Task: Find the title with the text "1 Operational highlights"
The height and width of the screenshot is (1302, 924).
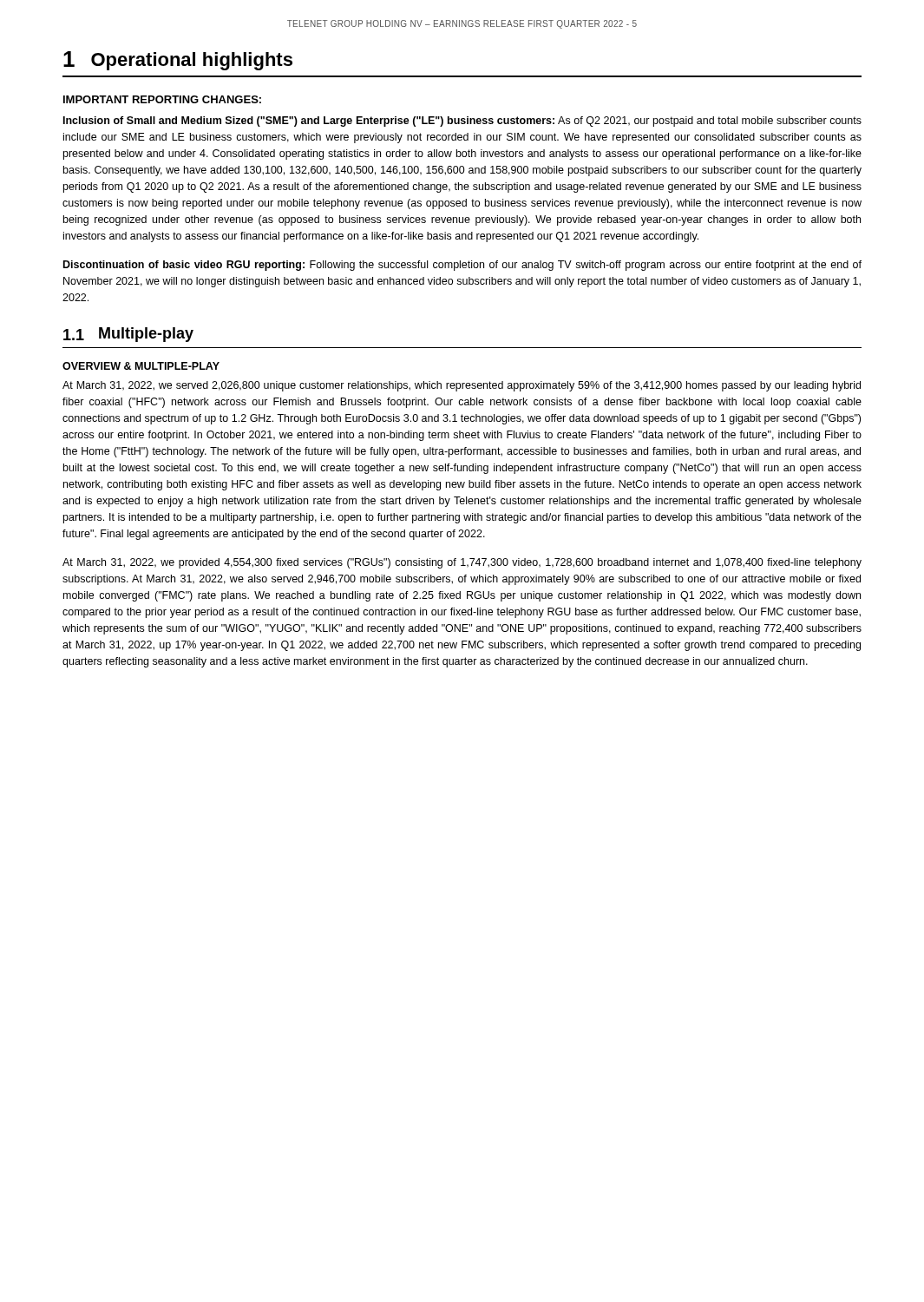Action: coord(178,61)
